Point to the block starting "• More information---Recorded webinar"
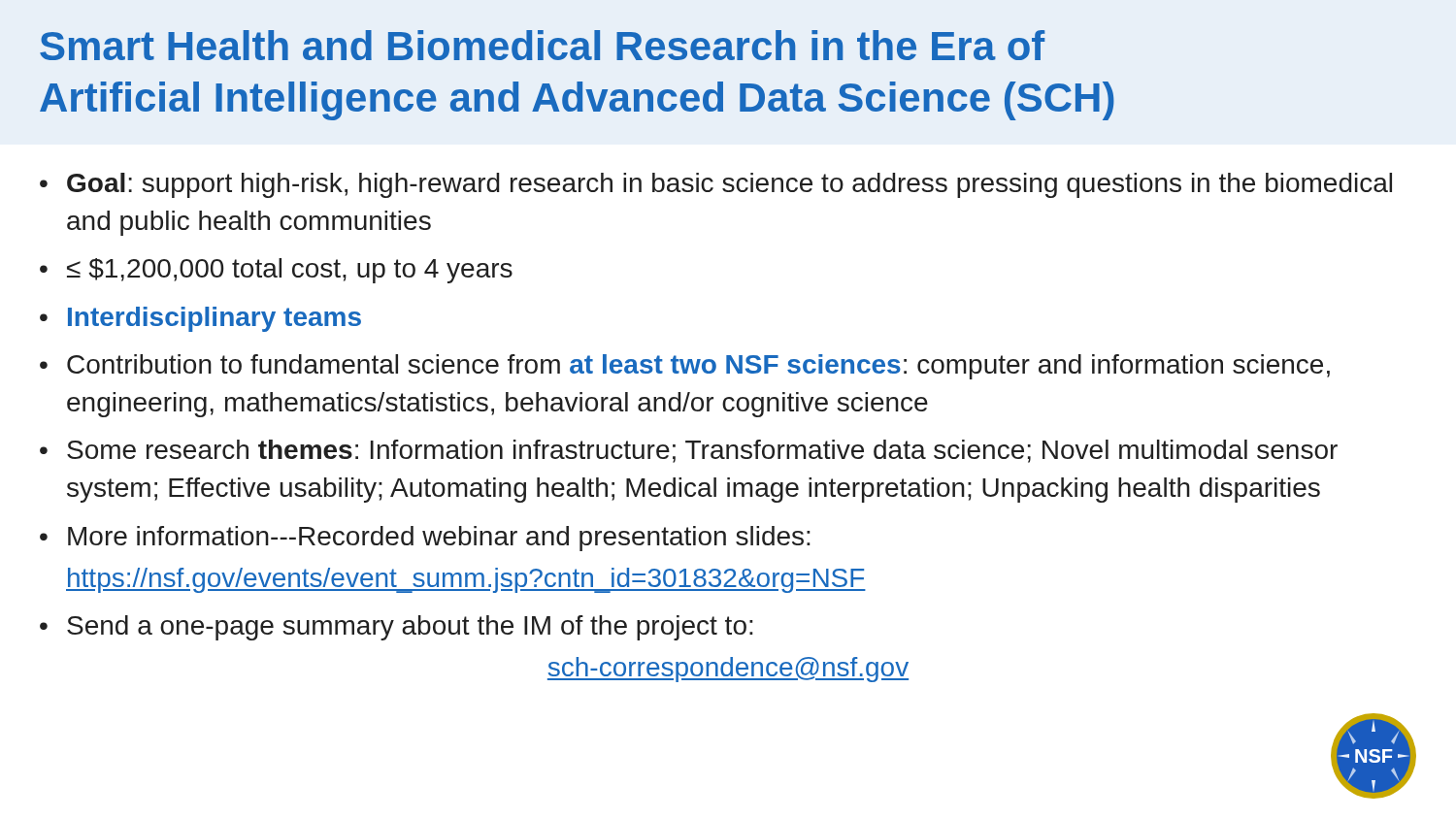 point(452,557)
